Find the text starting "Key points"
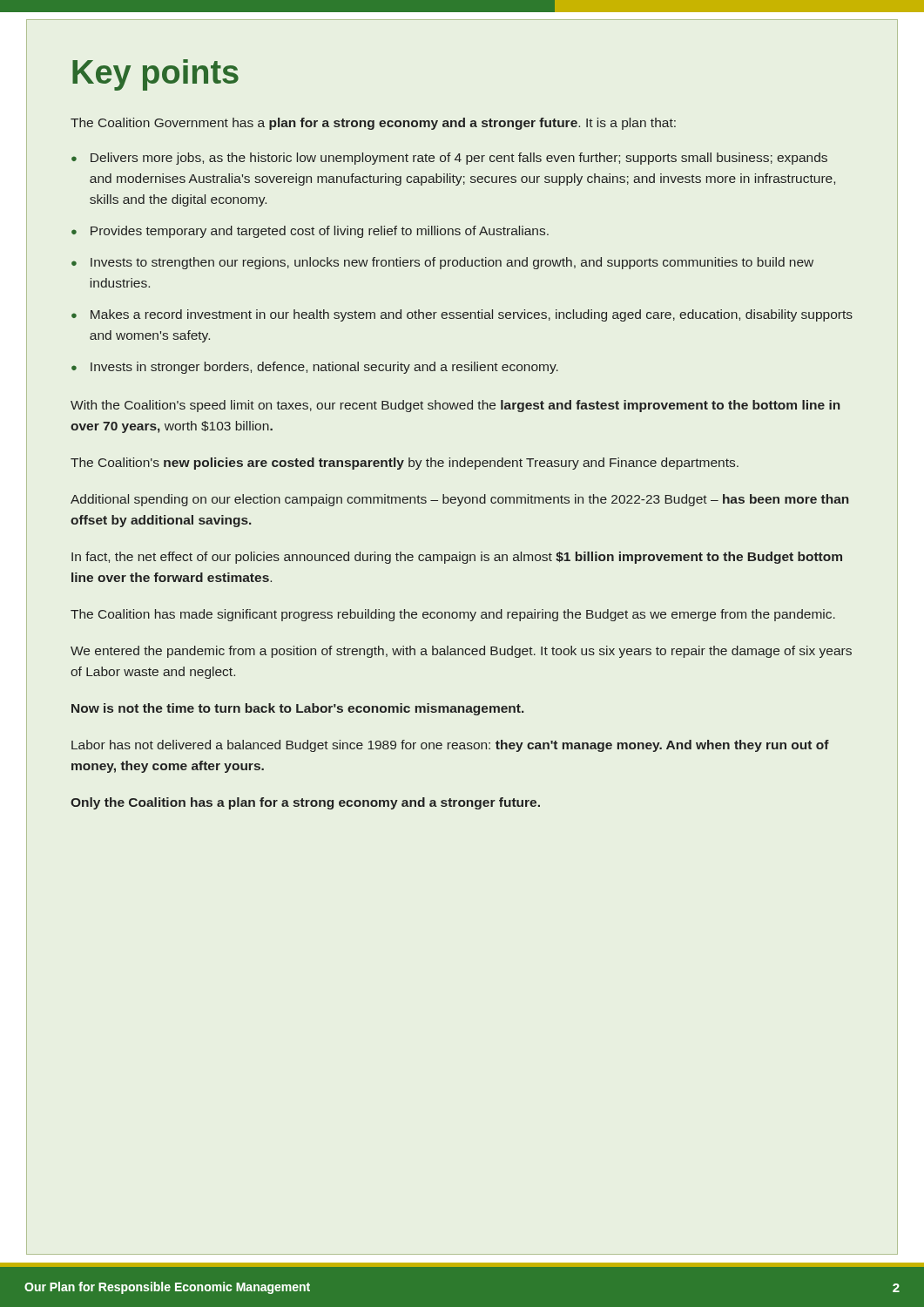This screenshot has height=1307, width=924. (155, 73)
